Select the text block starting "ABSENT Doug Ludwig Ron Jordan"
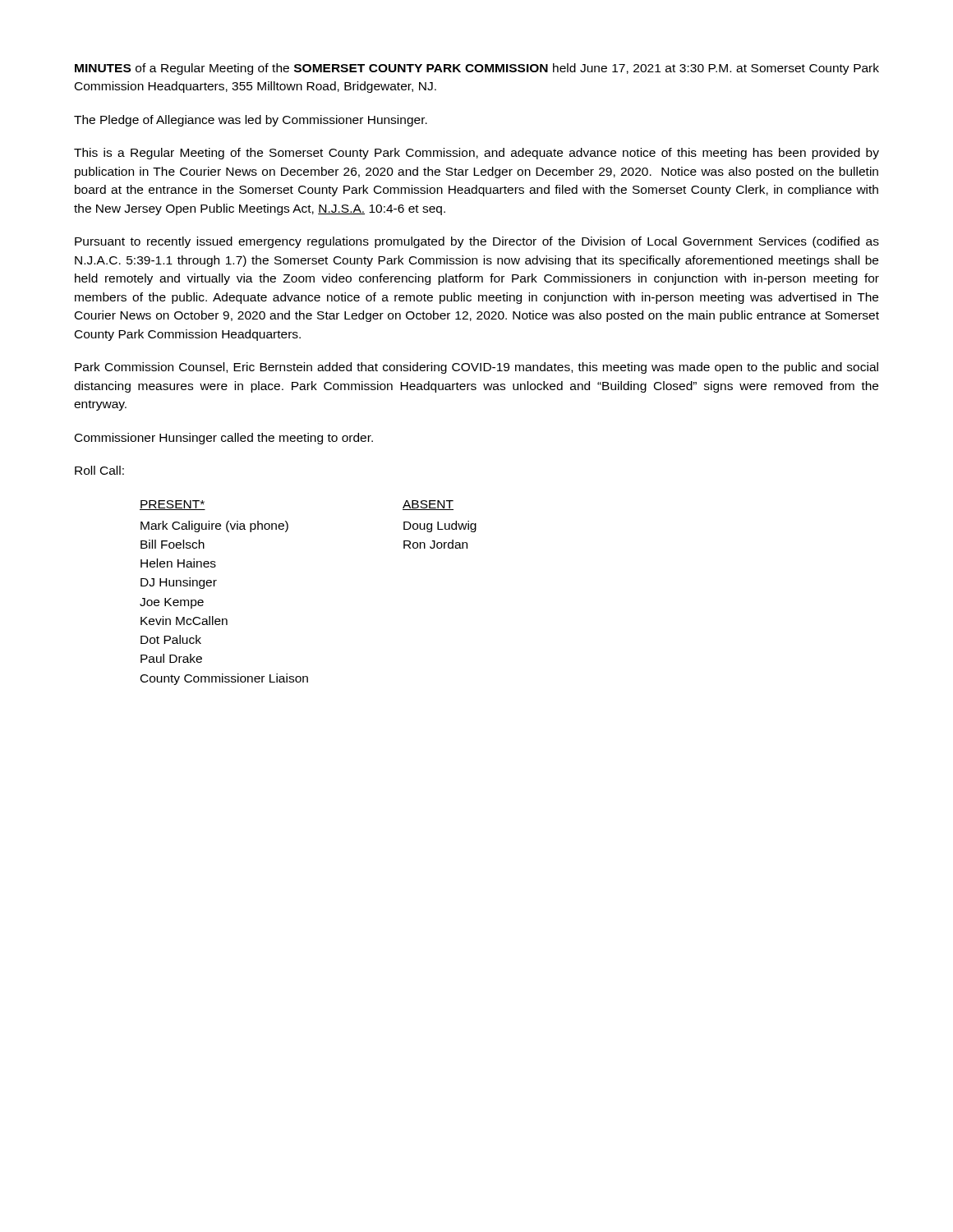Image resolution: width=953 pixels, height=1232 pixels. pos(485,524)
